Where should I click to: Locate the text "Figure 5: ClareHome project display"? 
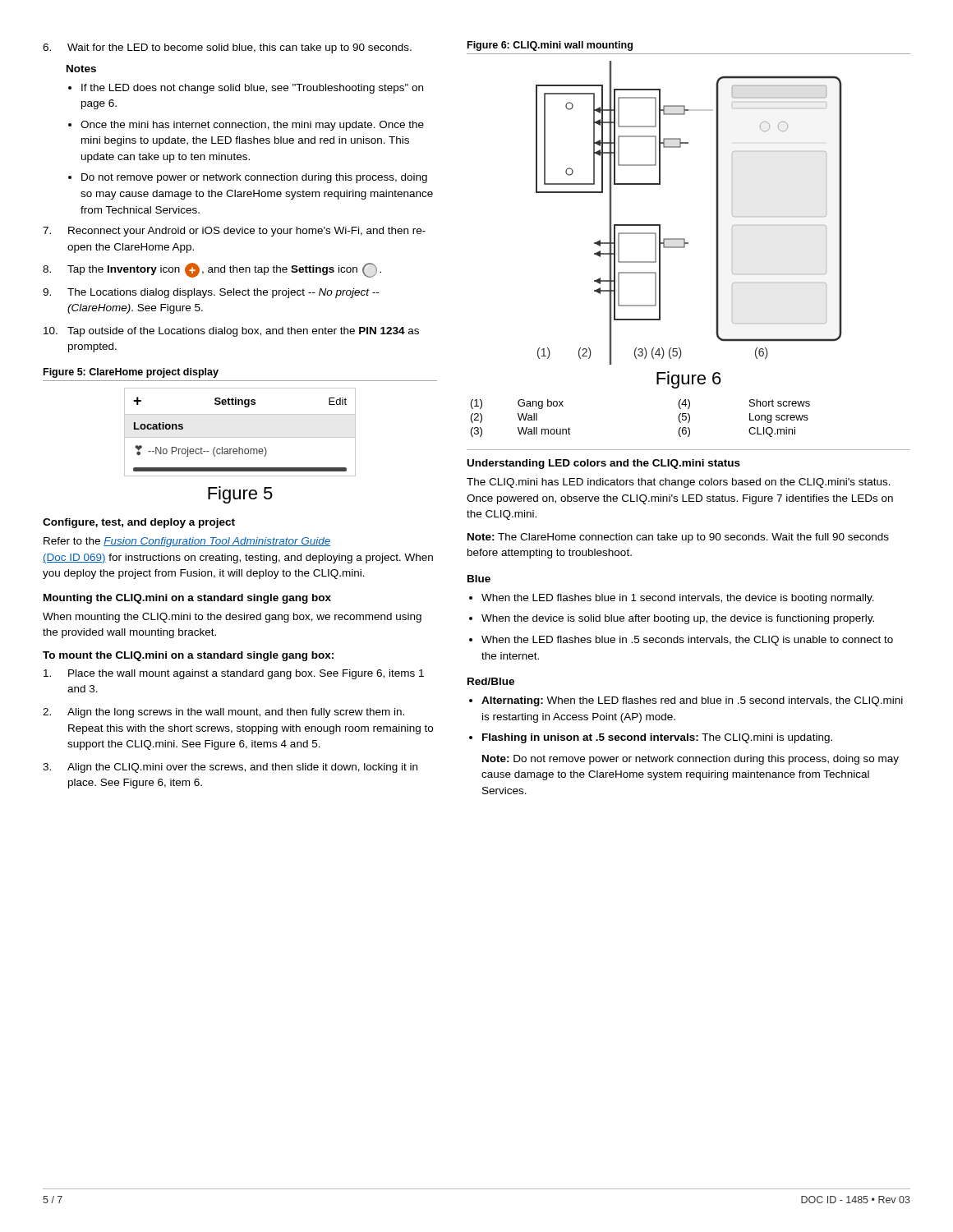(131, 372)
